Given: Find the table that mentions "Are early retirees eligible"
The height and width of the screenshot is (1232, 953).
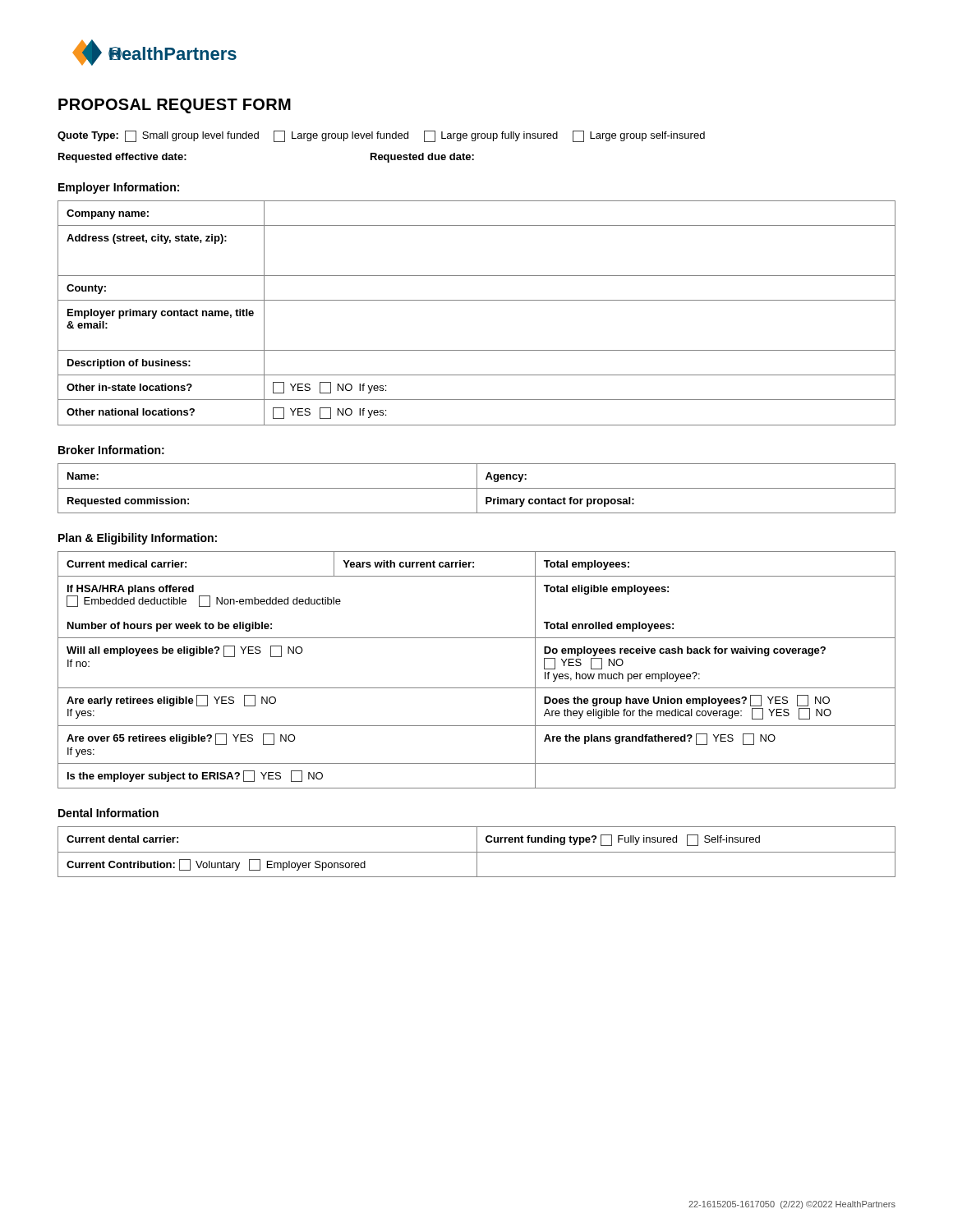Looking at the screenshot, I should [x=476, y=670].
